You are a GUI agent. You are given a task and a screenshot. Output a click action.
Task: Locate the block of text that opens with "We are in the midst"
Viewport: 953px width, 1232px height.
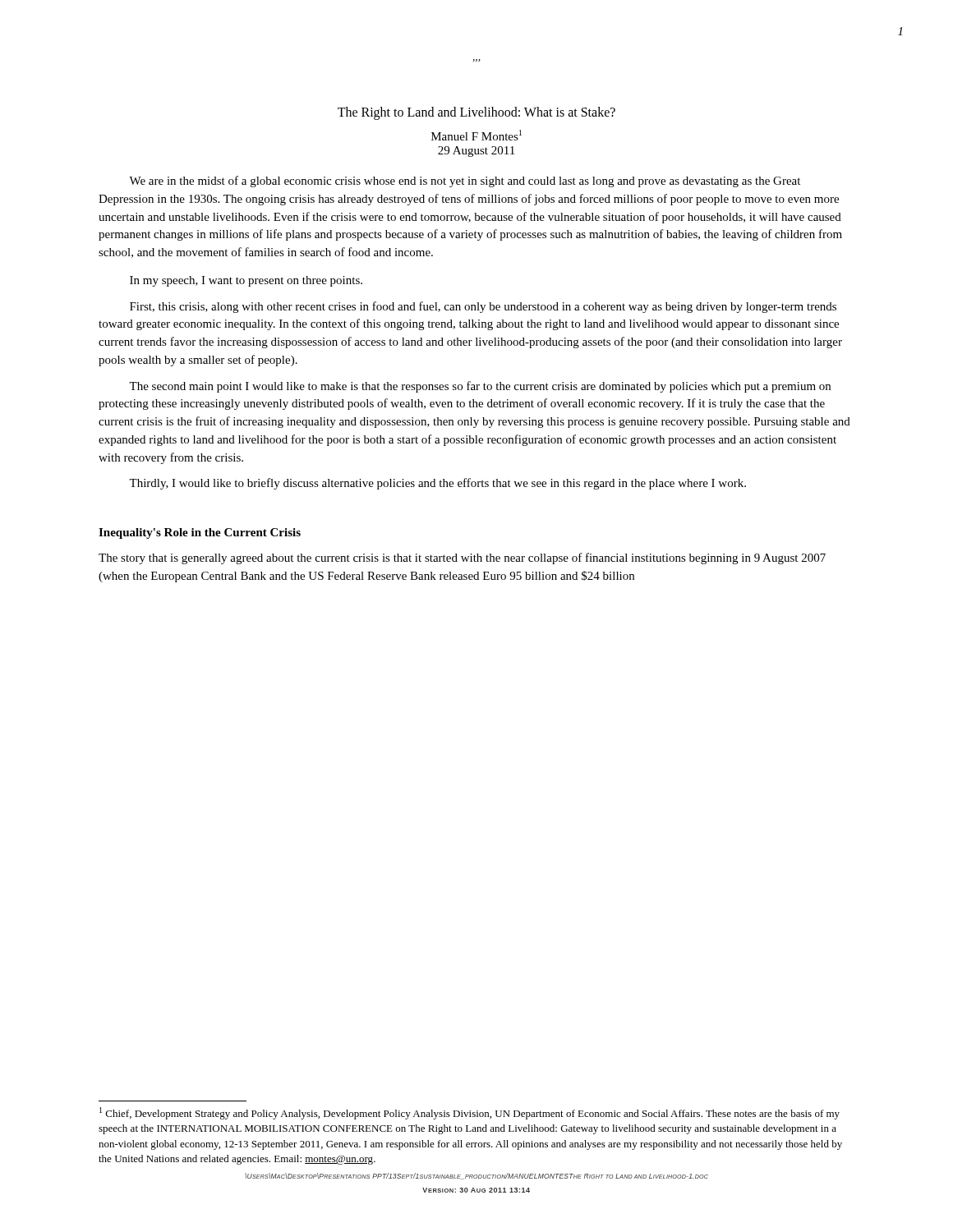(470, 216)
